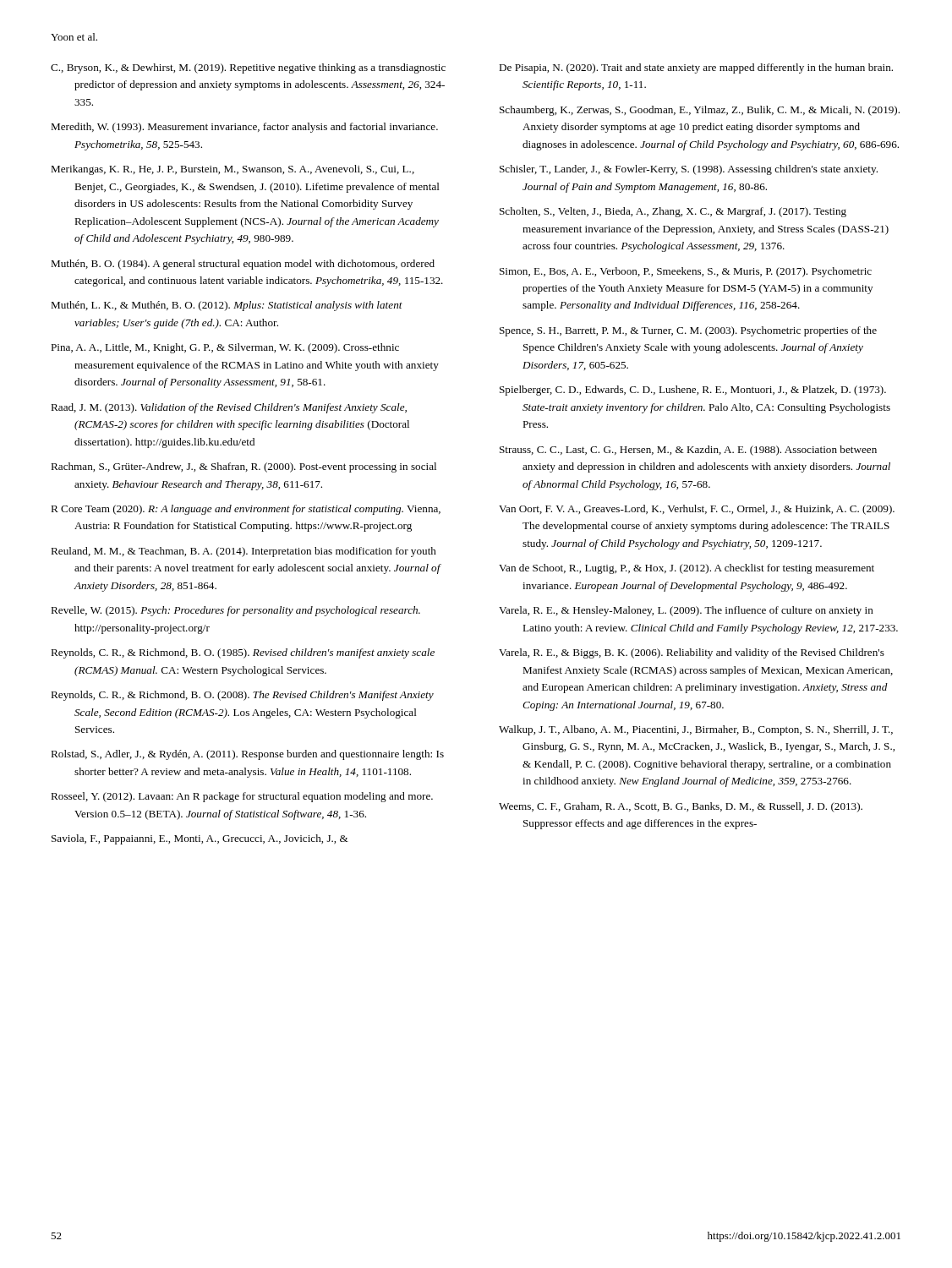Click the passage that begins "Muthén, B. O. (1984)."

pyautogui.click(x=247, y=272)
